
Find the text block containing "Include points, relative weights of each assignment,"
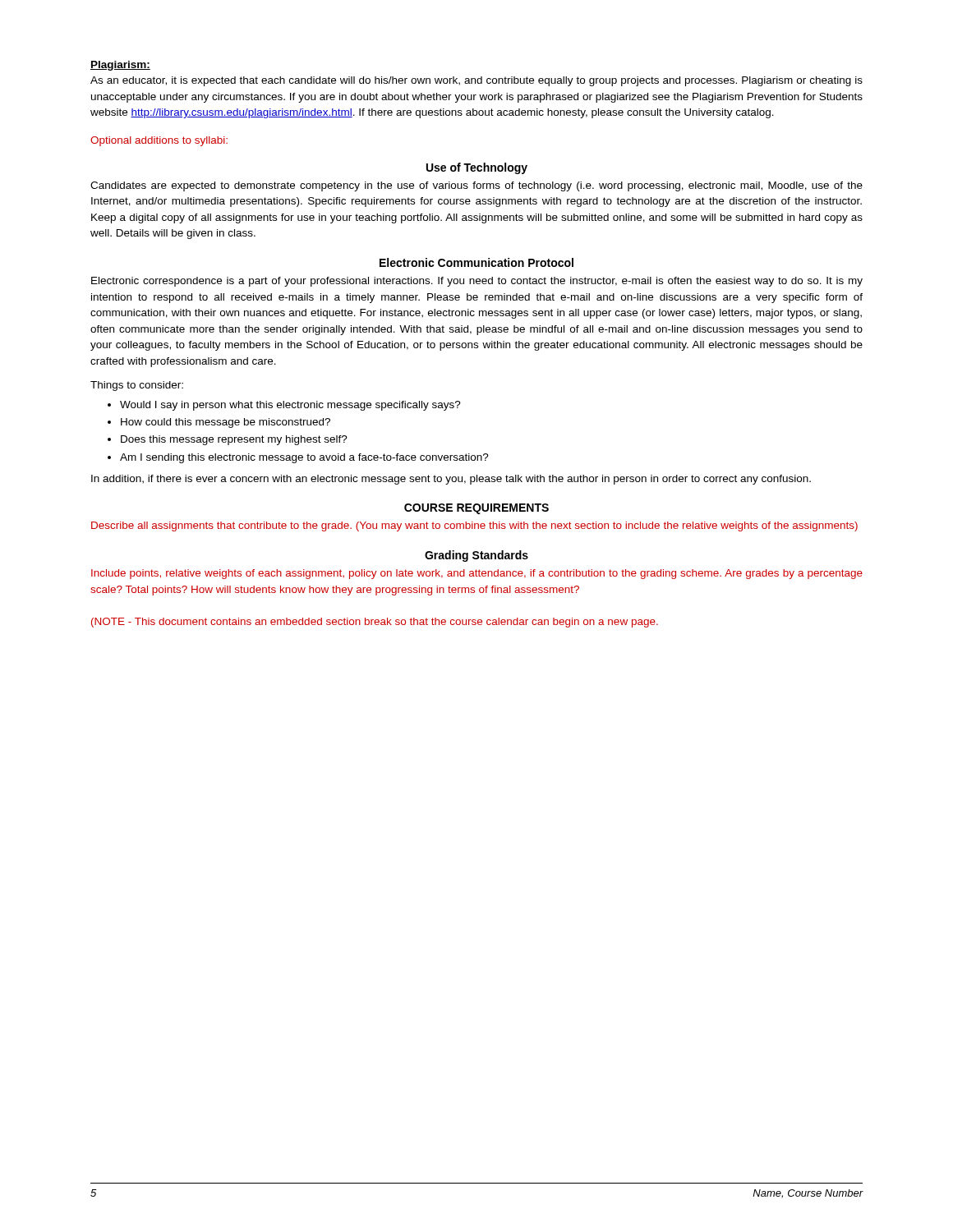[x=476, y=581]
